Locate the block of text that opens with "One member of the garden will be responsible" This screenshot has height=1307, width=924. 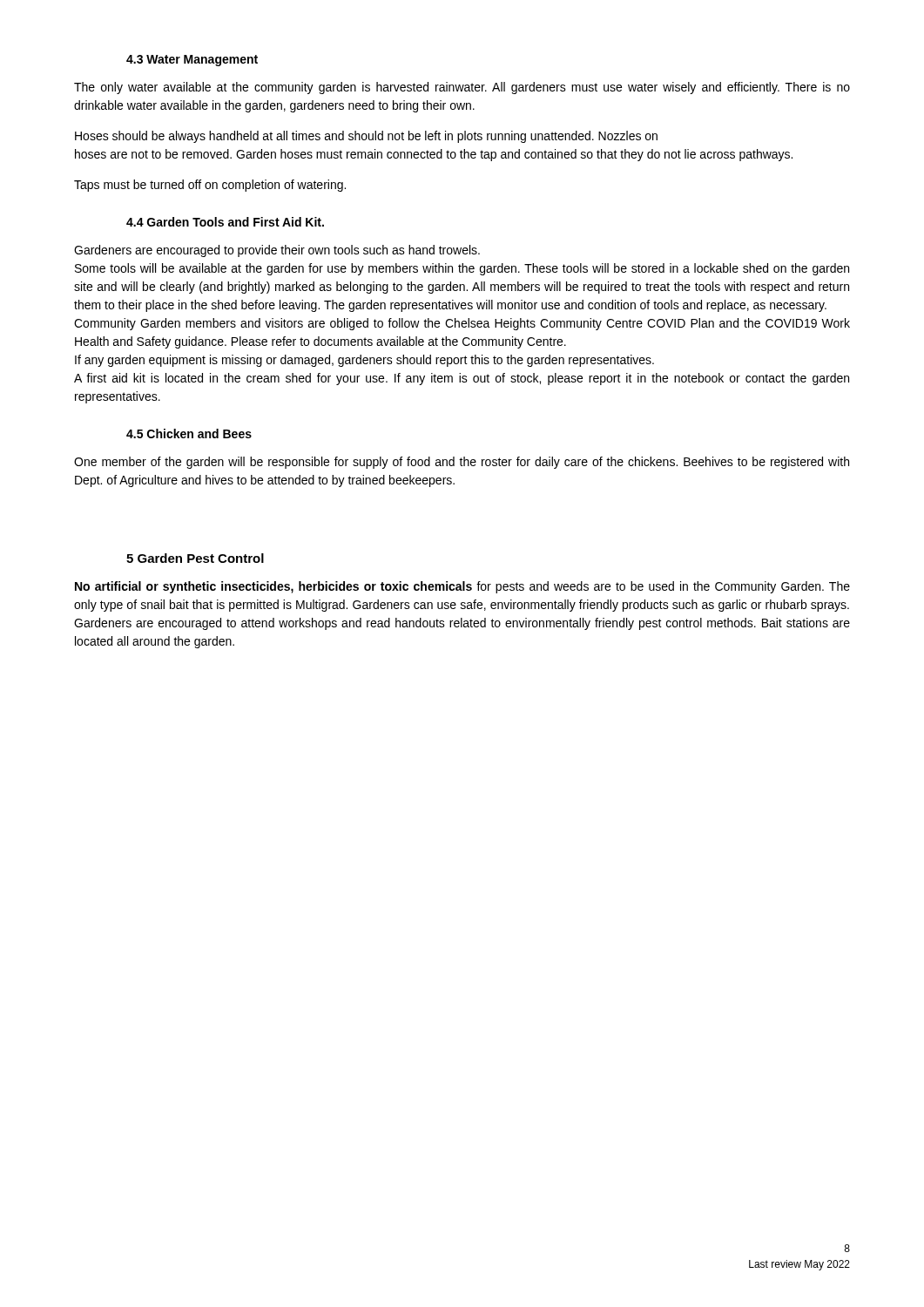462,471
